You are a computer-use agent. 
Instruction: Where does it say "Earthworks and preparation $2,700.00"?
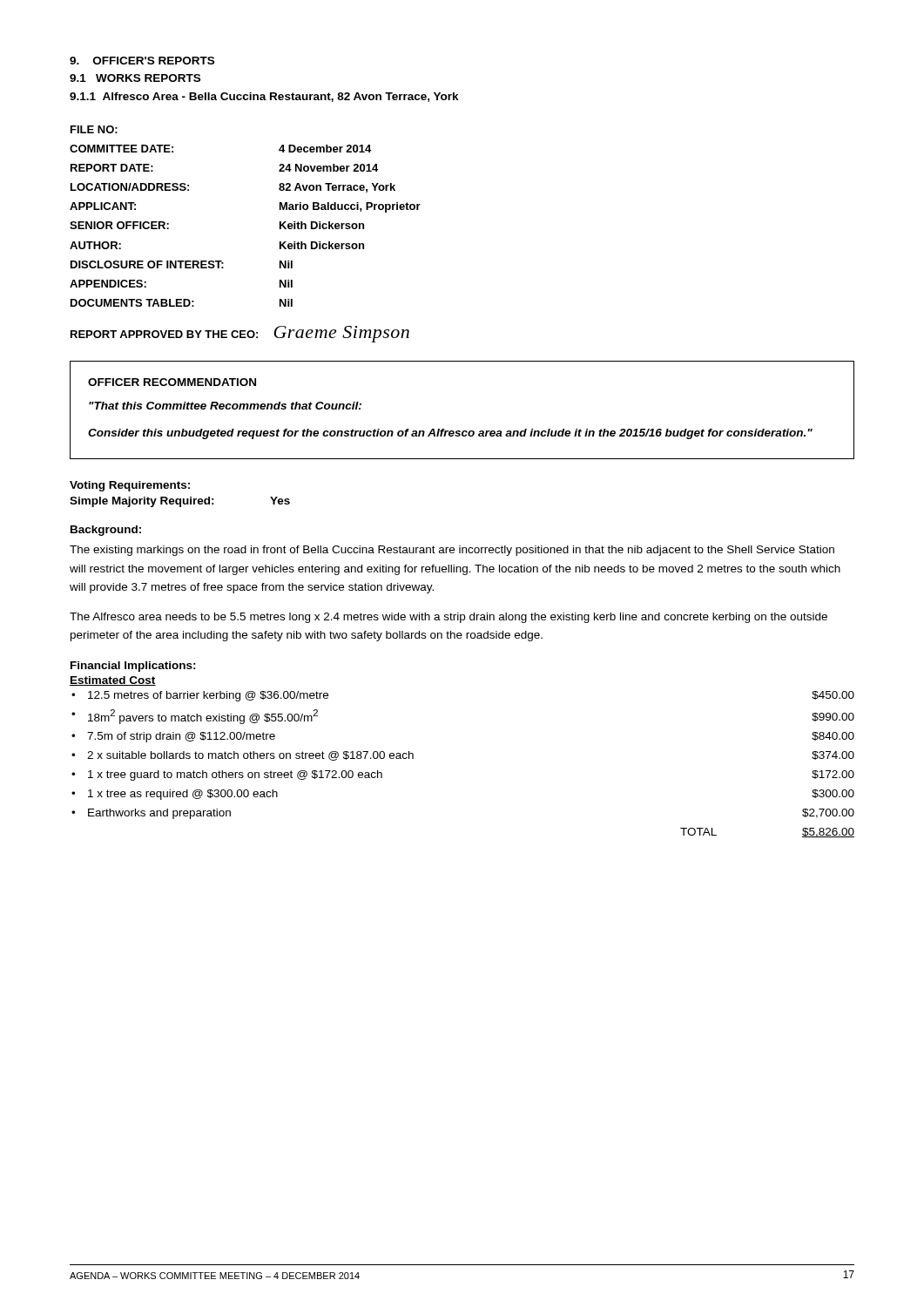point(156,813)
